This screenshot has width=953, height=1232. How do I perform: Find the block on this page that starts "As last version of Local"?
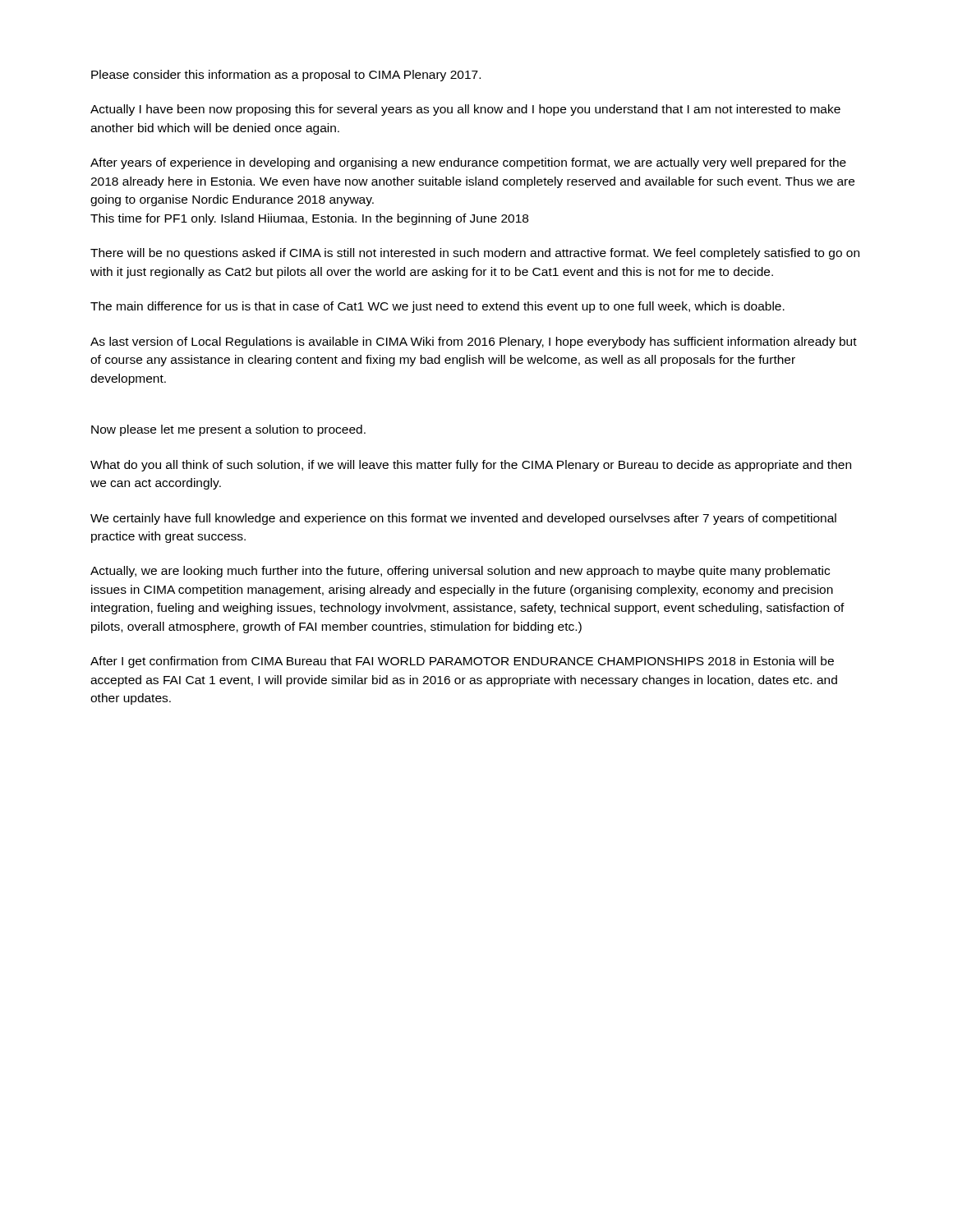pos(473,359)
